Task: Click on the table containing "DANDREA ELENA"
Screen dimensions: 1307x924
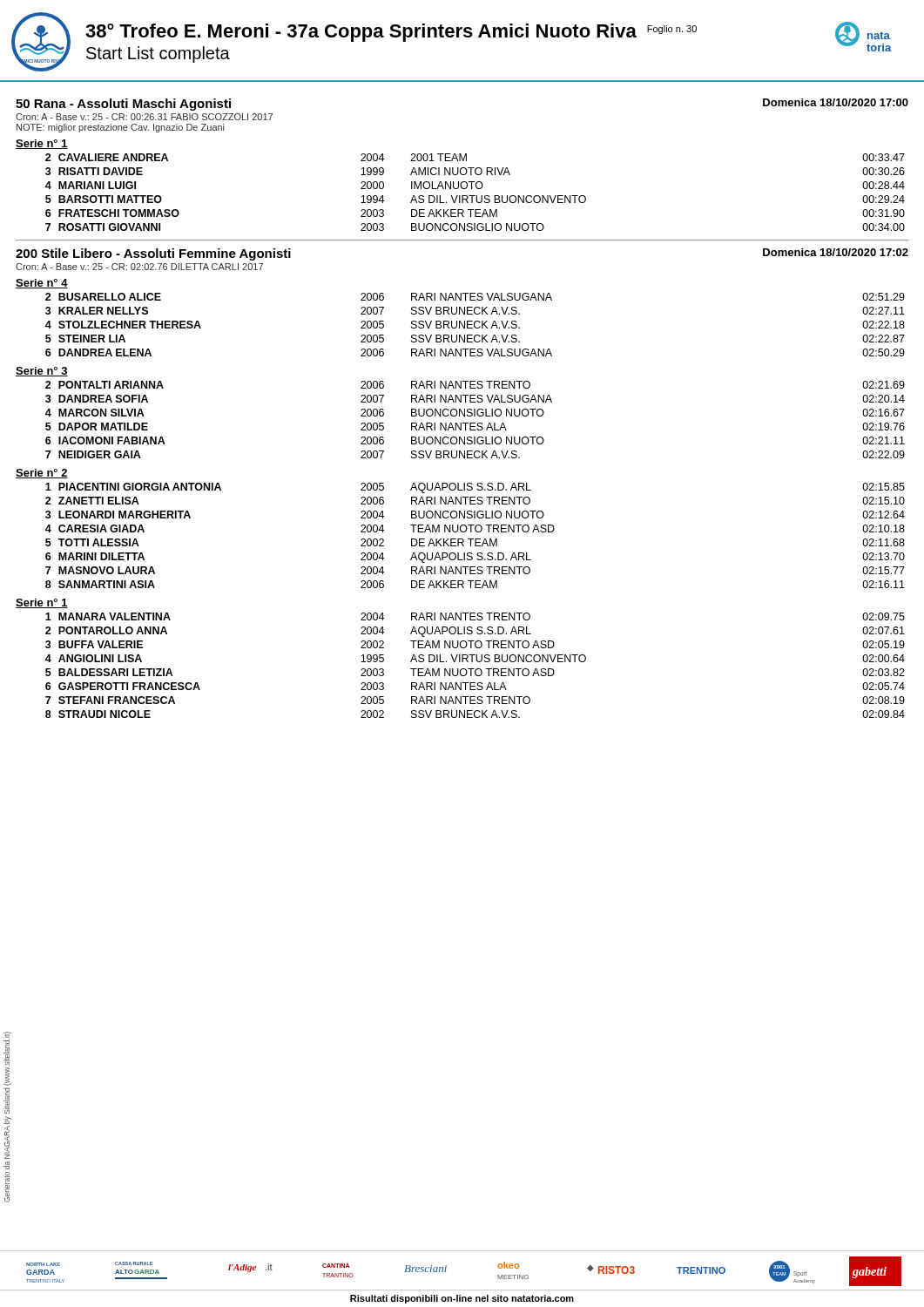Action: pos(462,325)
